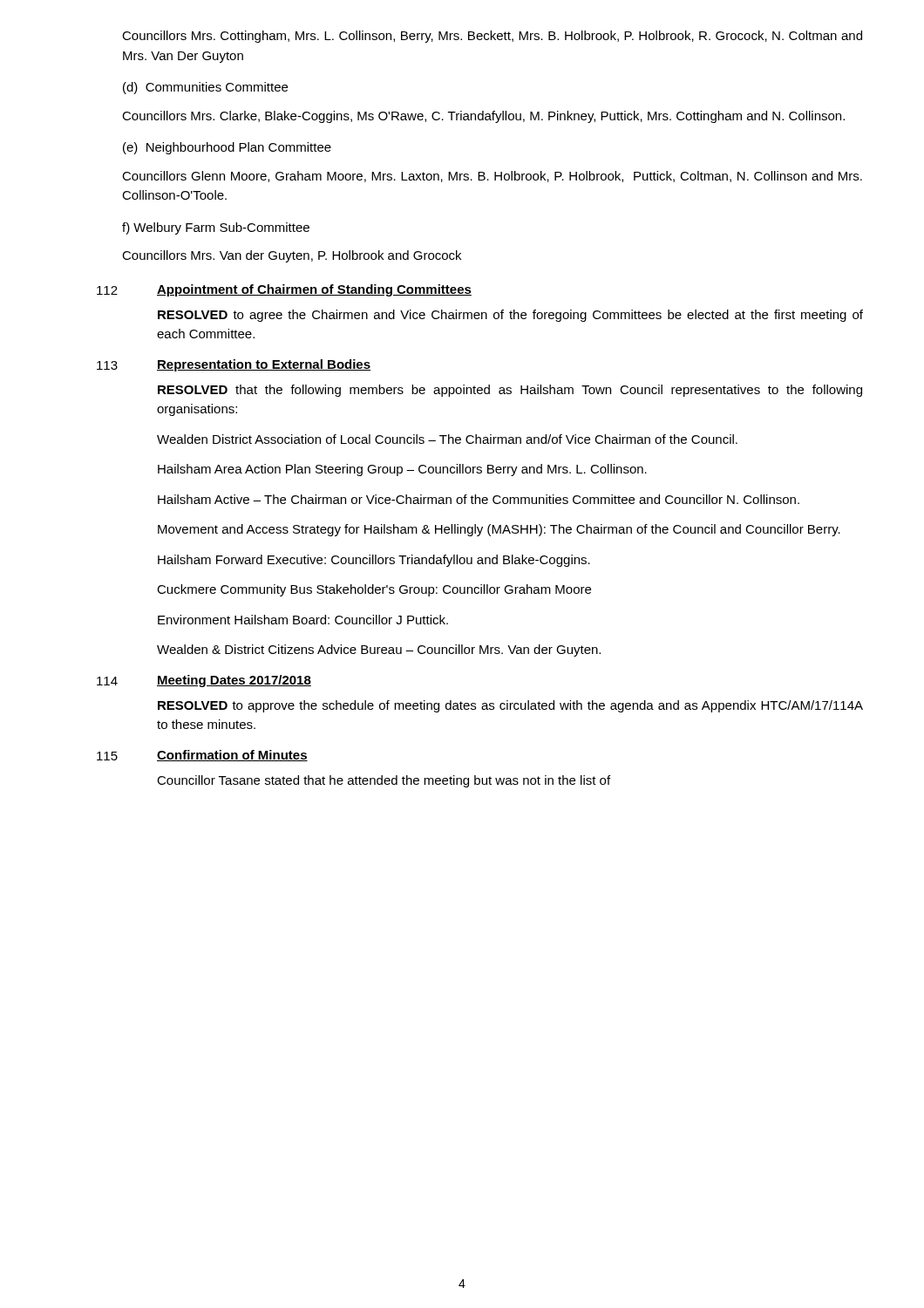The image size is (924, 1308).
Task: Select the passage starting "Cuckmere Community Bus Stakeholder's Group: Councillor Graham Moore"
Action: (374, 589)
